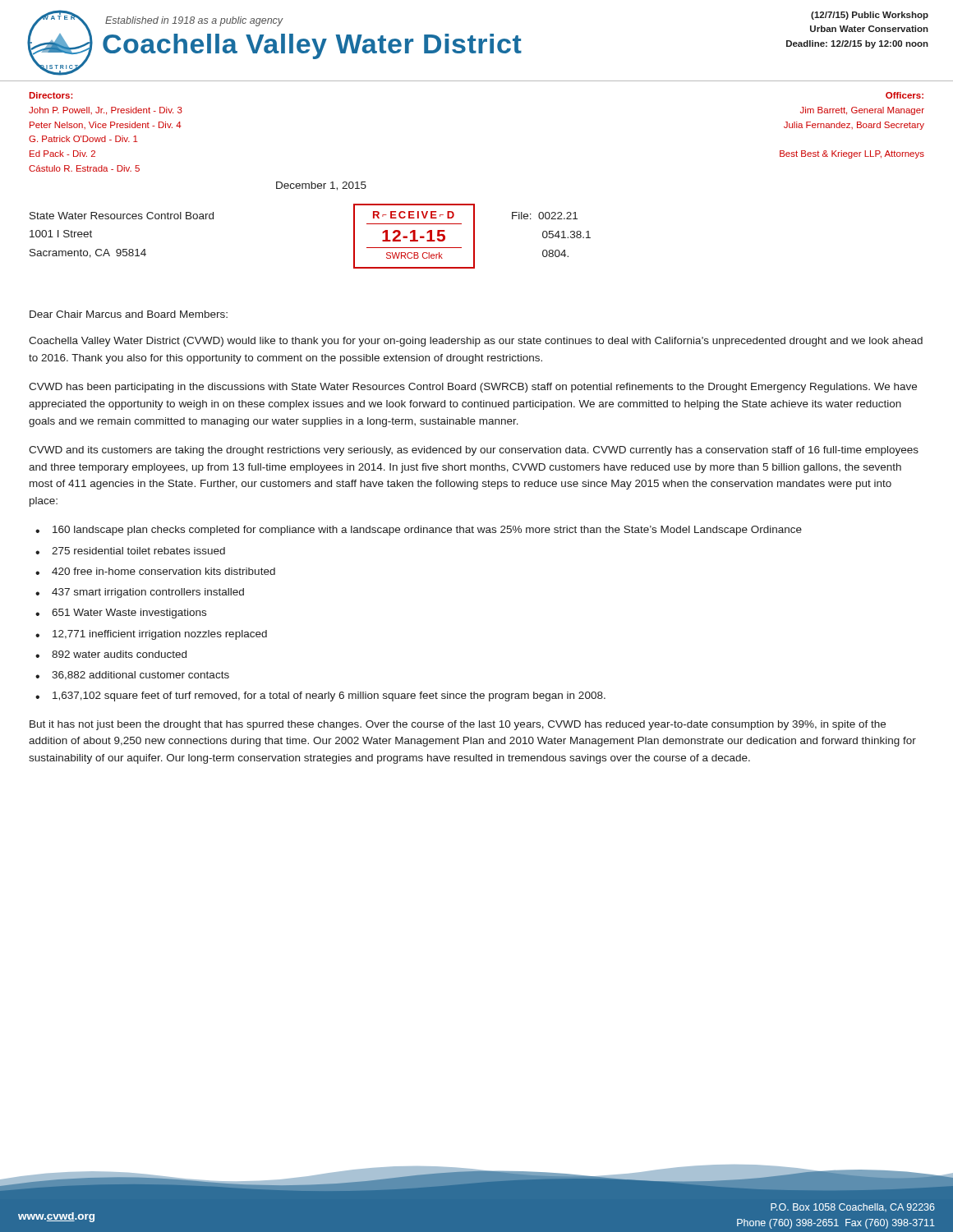Locate the list item that says "420 free in-home conservation kits distributed"
Viewport: 953px width, 1232px height.
(164, 571)
